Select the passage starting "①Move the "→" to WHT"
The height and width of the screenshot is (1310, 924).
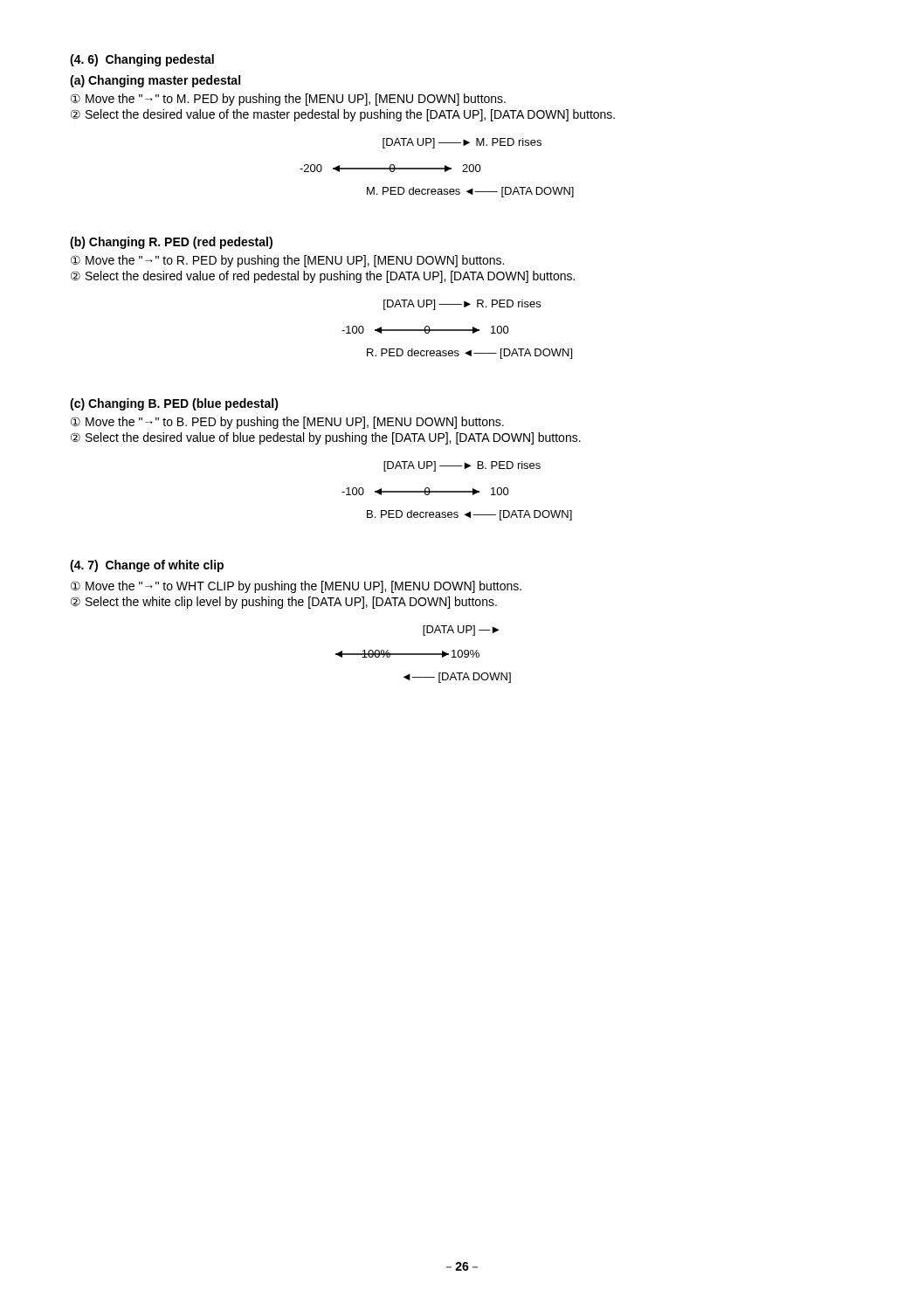pos(296,586)
